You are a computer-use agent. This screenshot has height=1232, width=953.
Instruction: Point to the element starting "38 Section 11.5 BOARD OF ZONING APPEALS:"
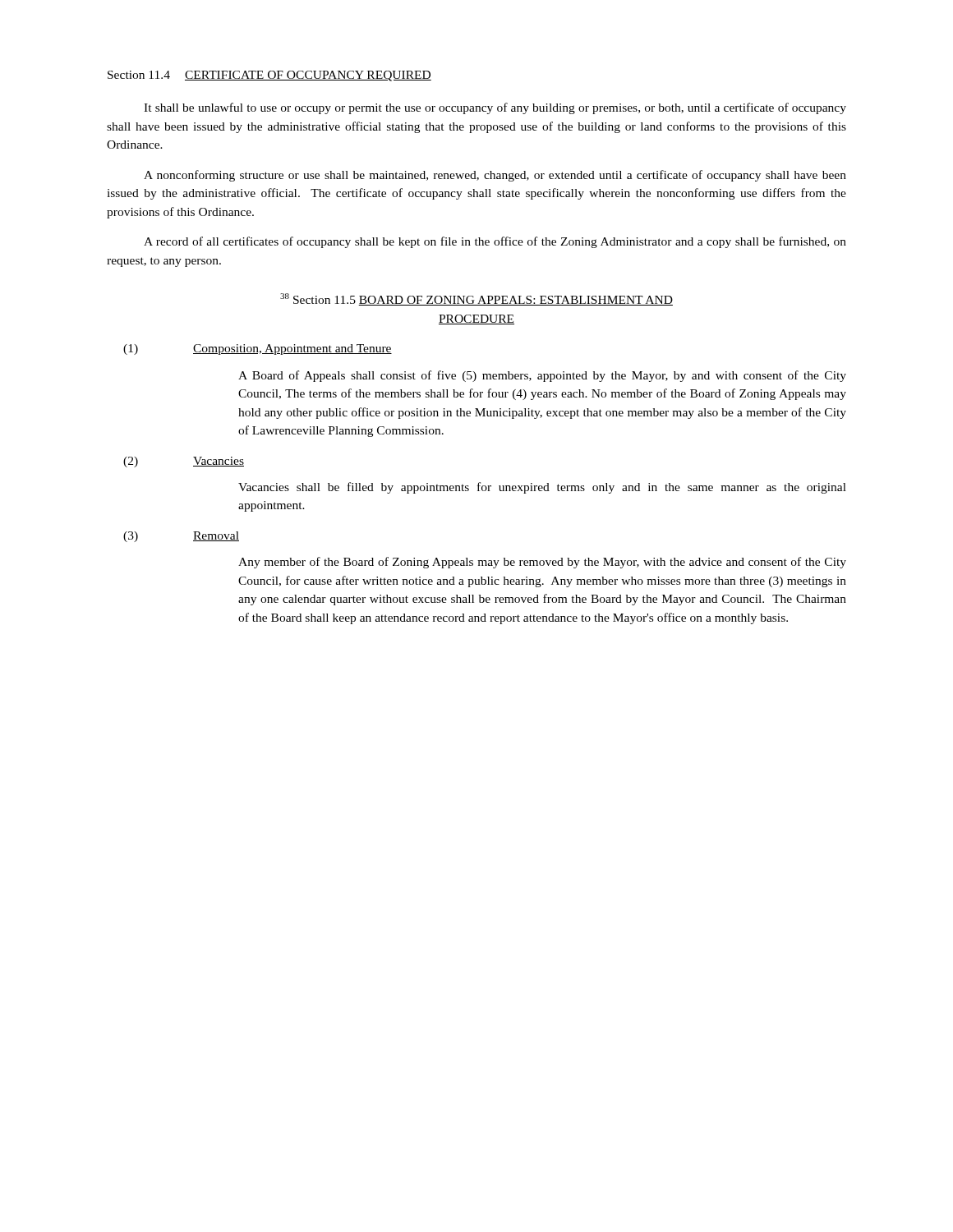click(x=476, y=309)
